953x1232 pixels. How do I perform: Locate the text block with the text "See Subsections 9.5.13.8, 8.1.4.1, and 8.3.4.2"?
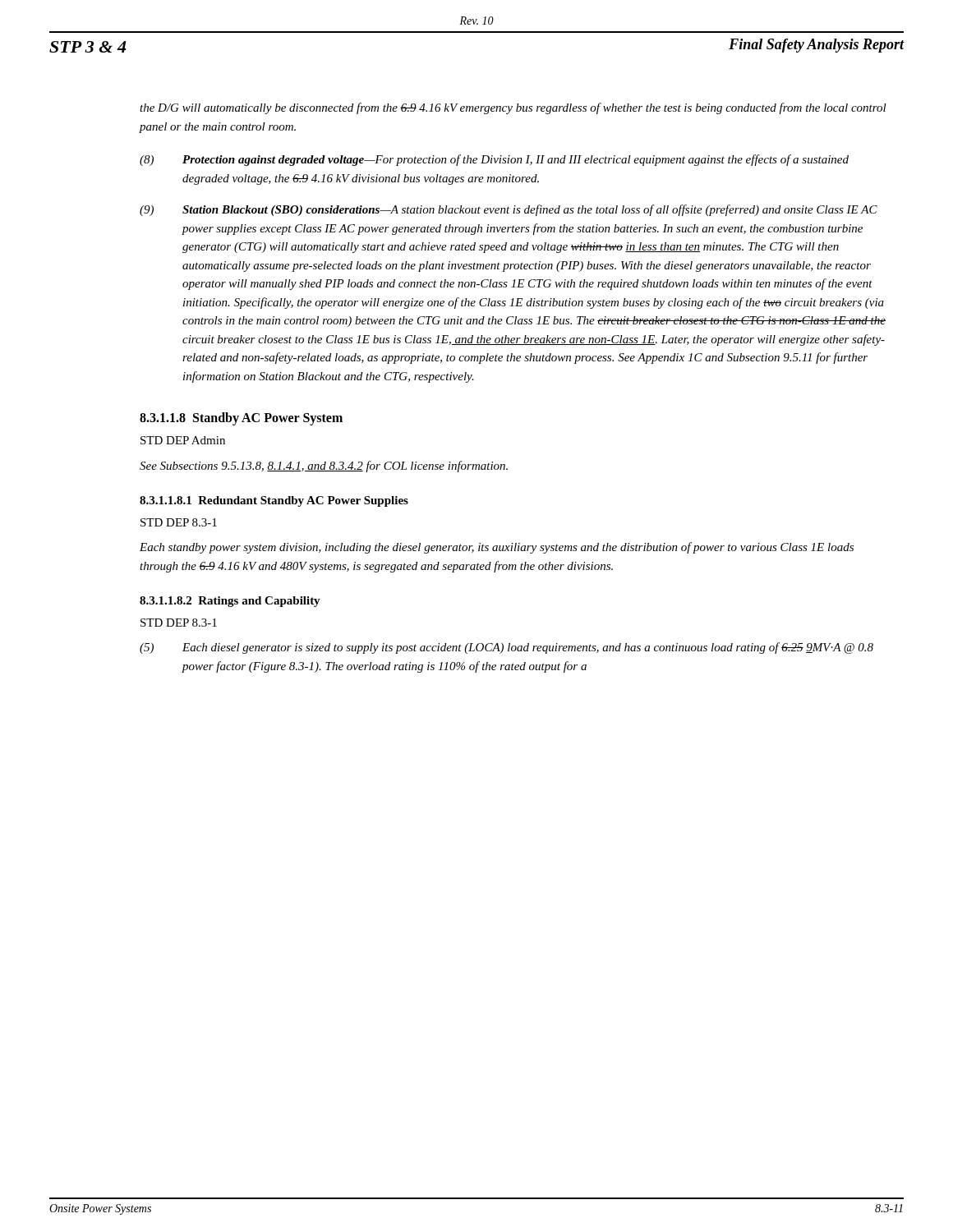324,465
